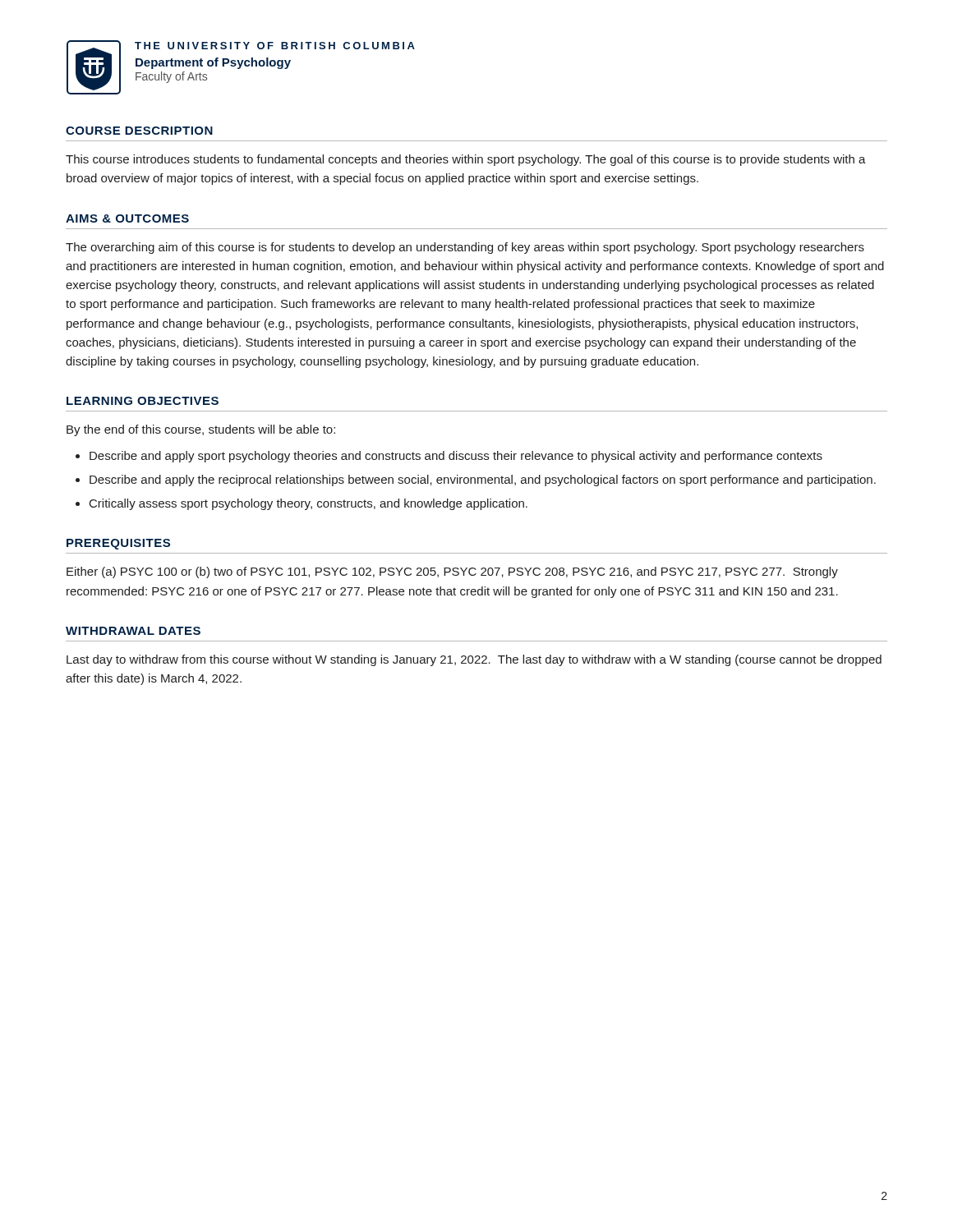Click on the region starting "WITHDRAWAL DATES"
This screenshot has height=1232, width=953.
pyautogui.click(x=134, y=630)
